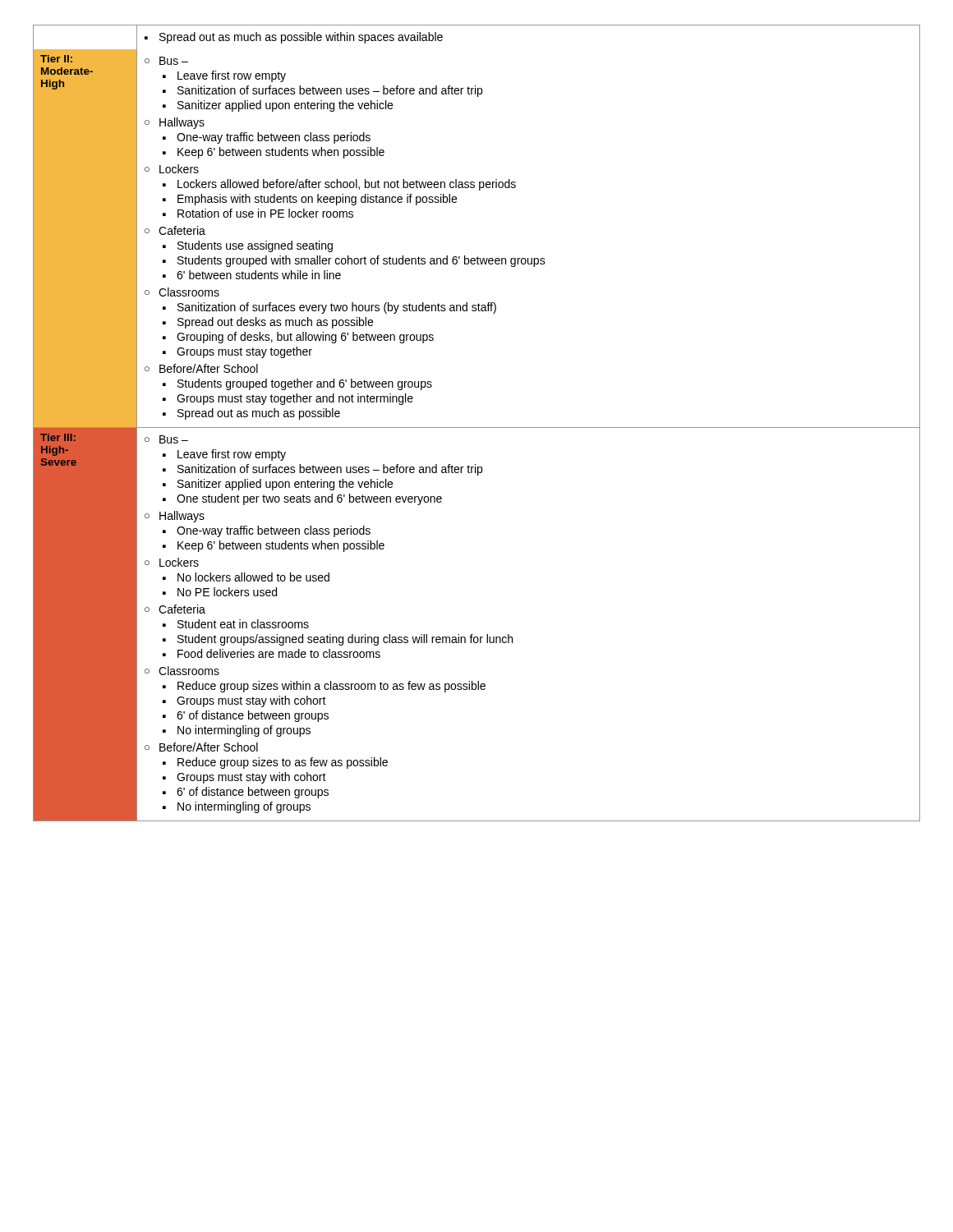
Task: Find the passage starting "▪ Student groups/assigned"
Action: 338,639
